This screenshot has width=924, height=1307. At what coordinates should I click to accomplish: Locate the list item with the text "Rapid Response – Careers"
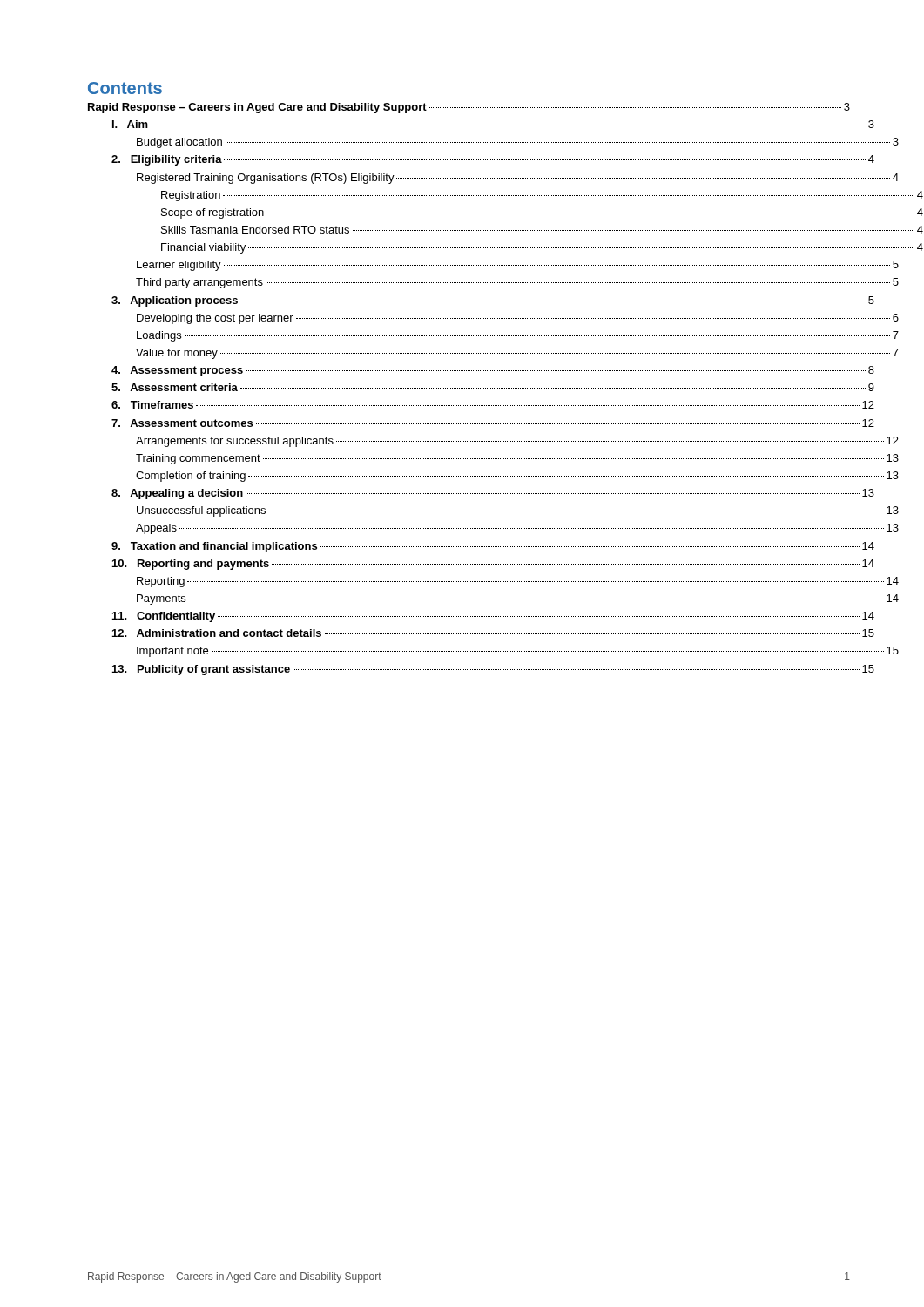(469, 107)
